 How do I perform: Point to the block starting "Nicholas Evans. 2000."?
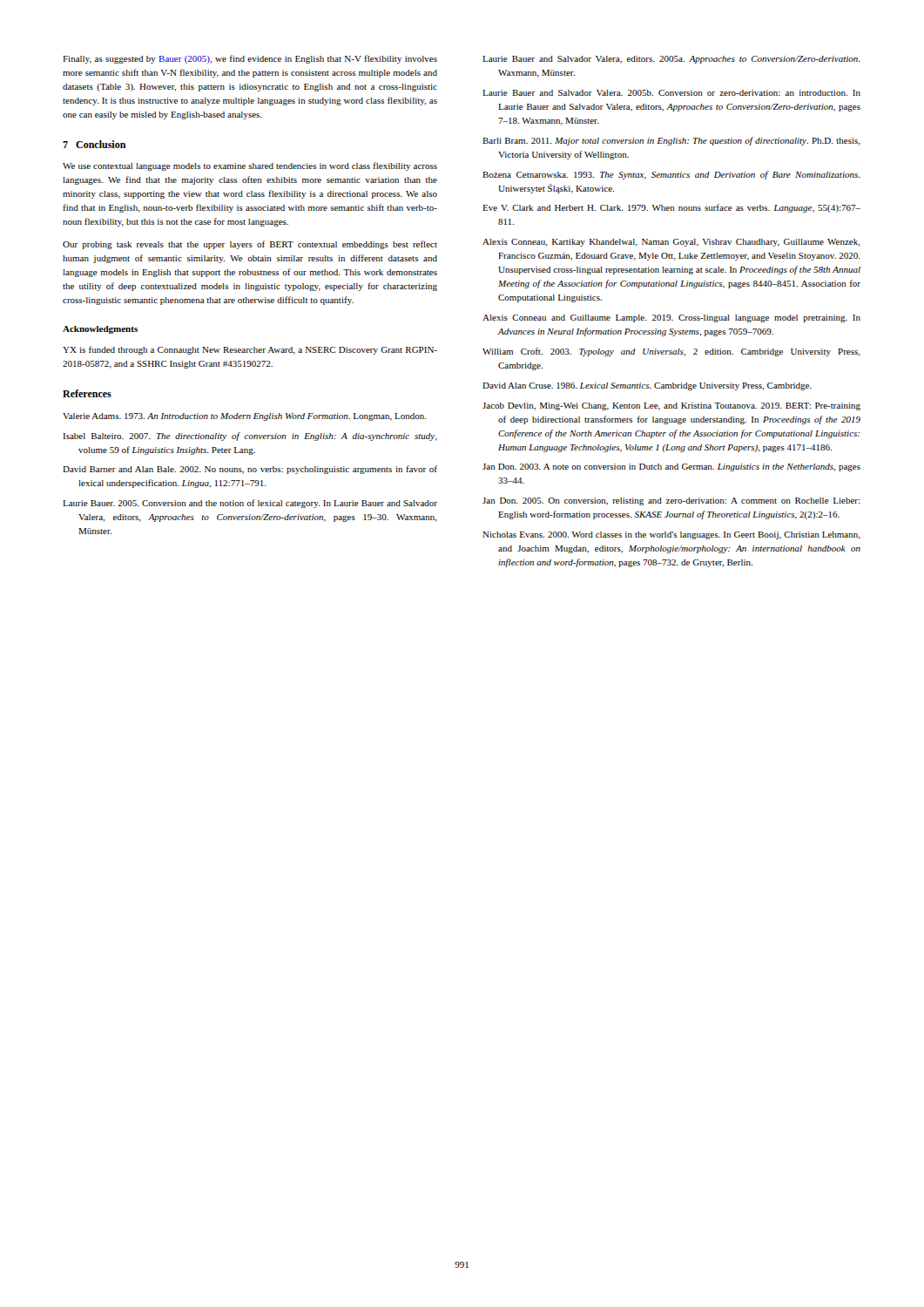click(x=671, y=548)
